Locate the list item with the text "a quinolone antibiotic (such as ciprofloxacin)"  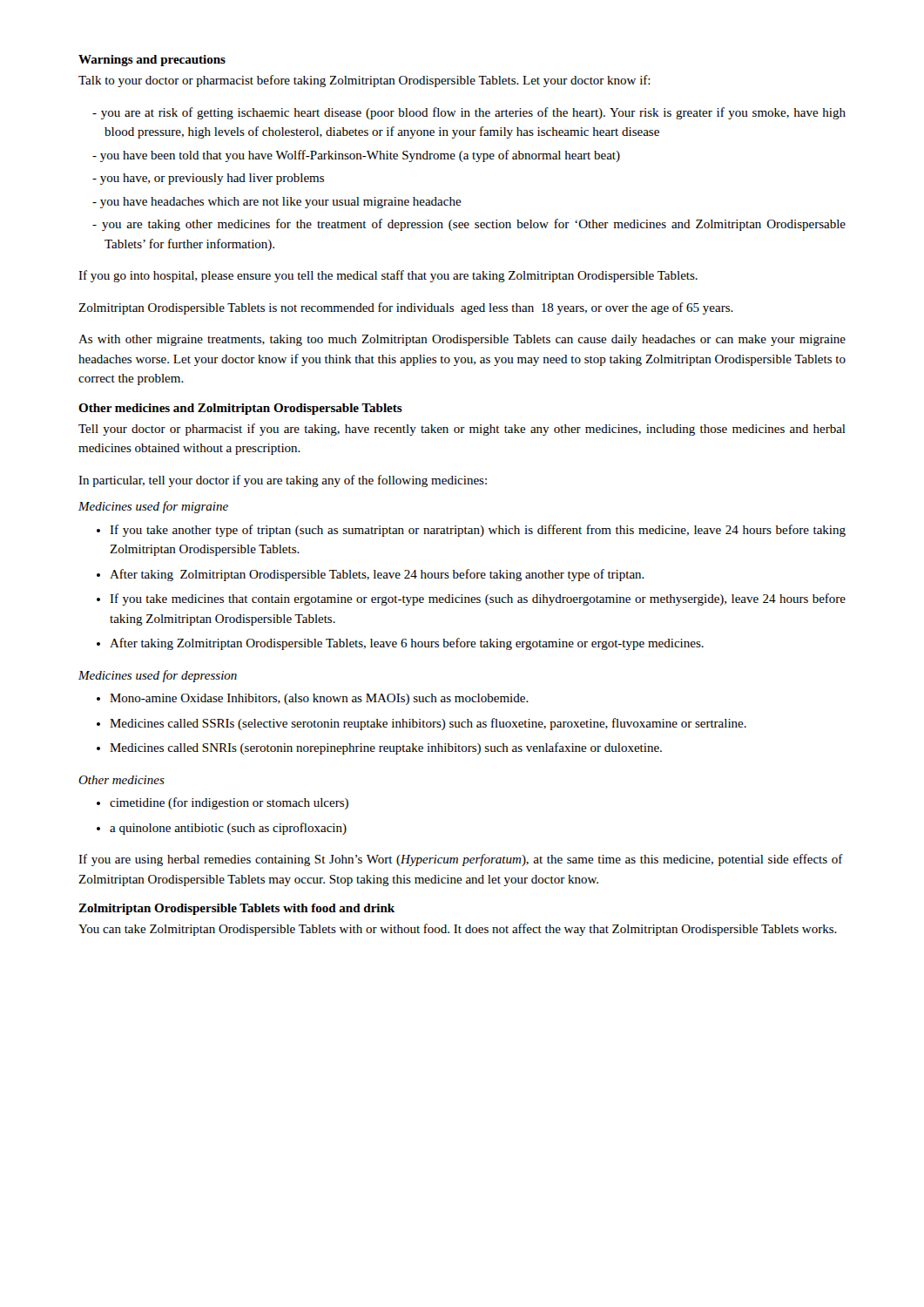(x=222, y=829)
